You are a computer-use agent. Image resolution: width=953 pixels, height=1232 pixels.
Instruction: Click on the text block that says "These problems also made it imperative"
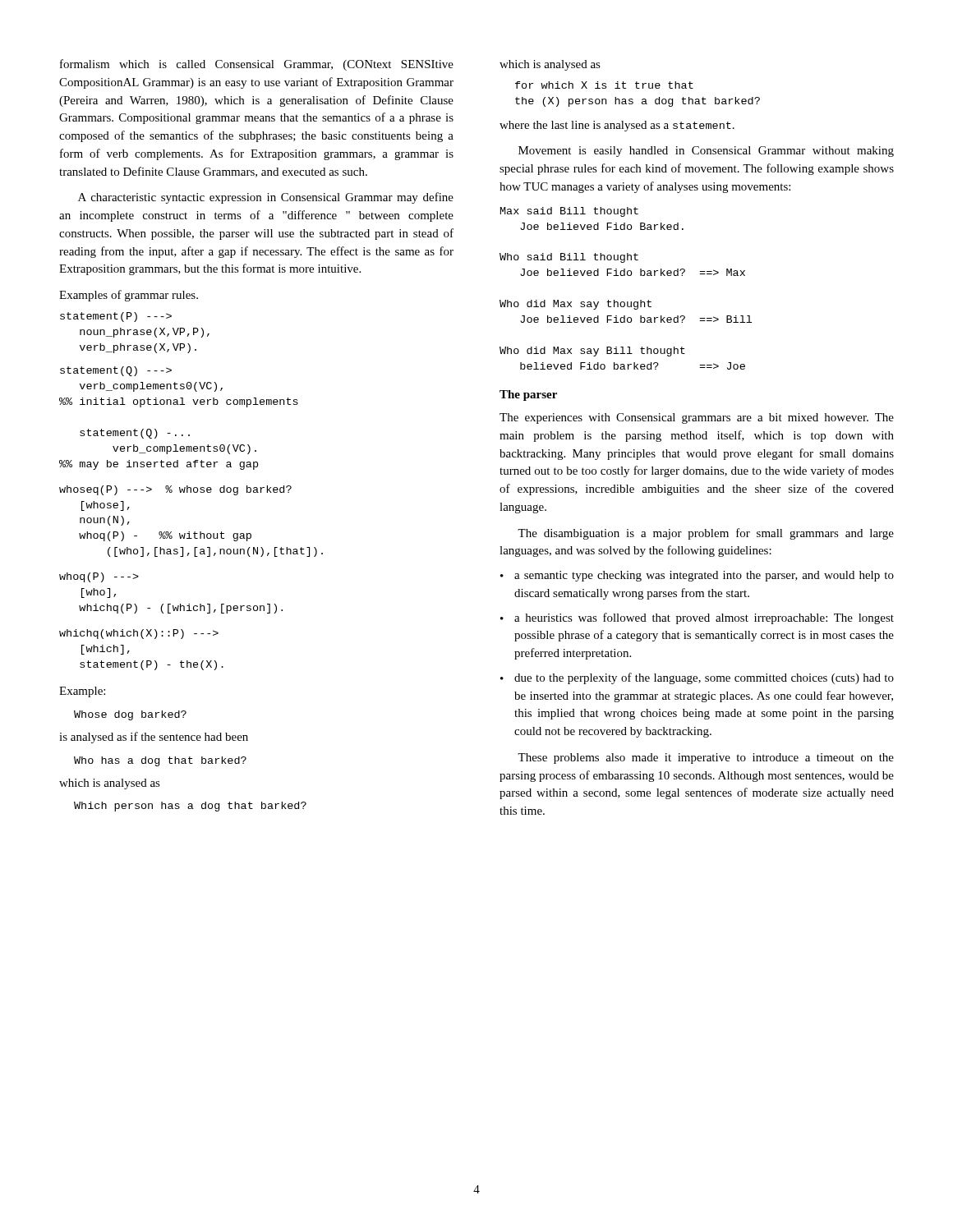[x=697, y=785]
